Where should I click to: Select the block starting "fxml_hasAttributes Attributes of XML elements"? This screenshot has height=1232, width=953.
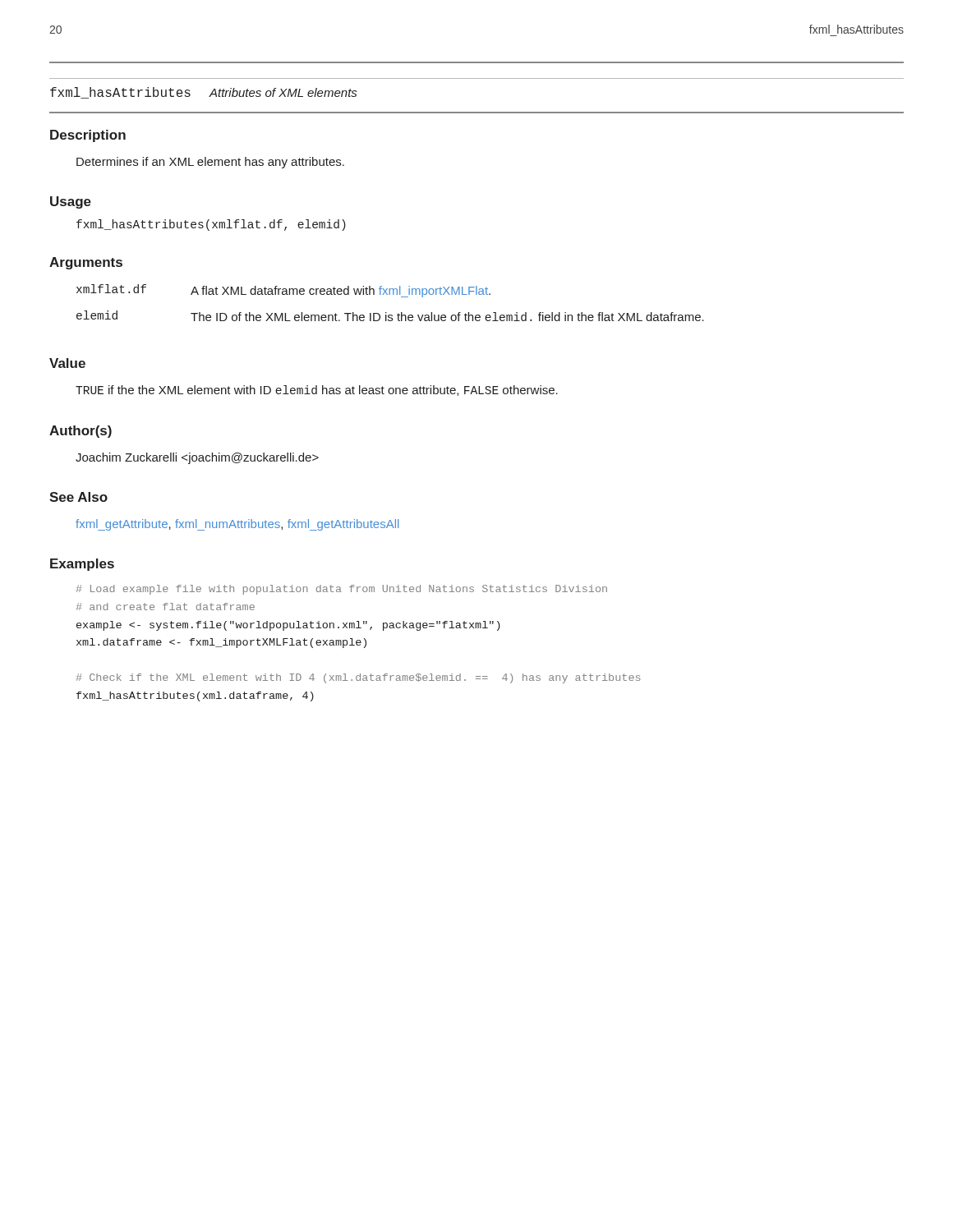(203, 93)
